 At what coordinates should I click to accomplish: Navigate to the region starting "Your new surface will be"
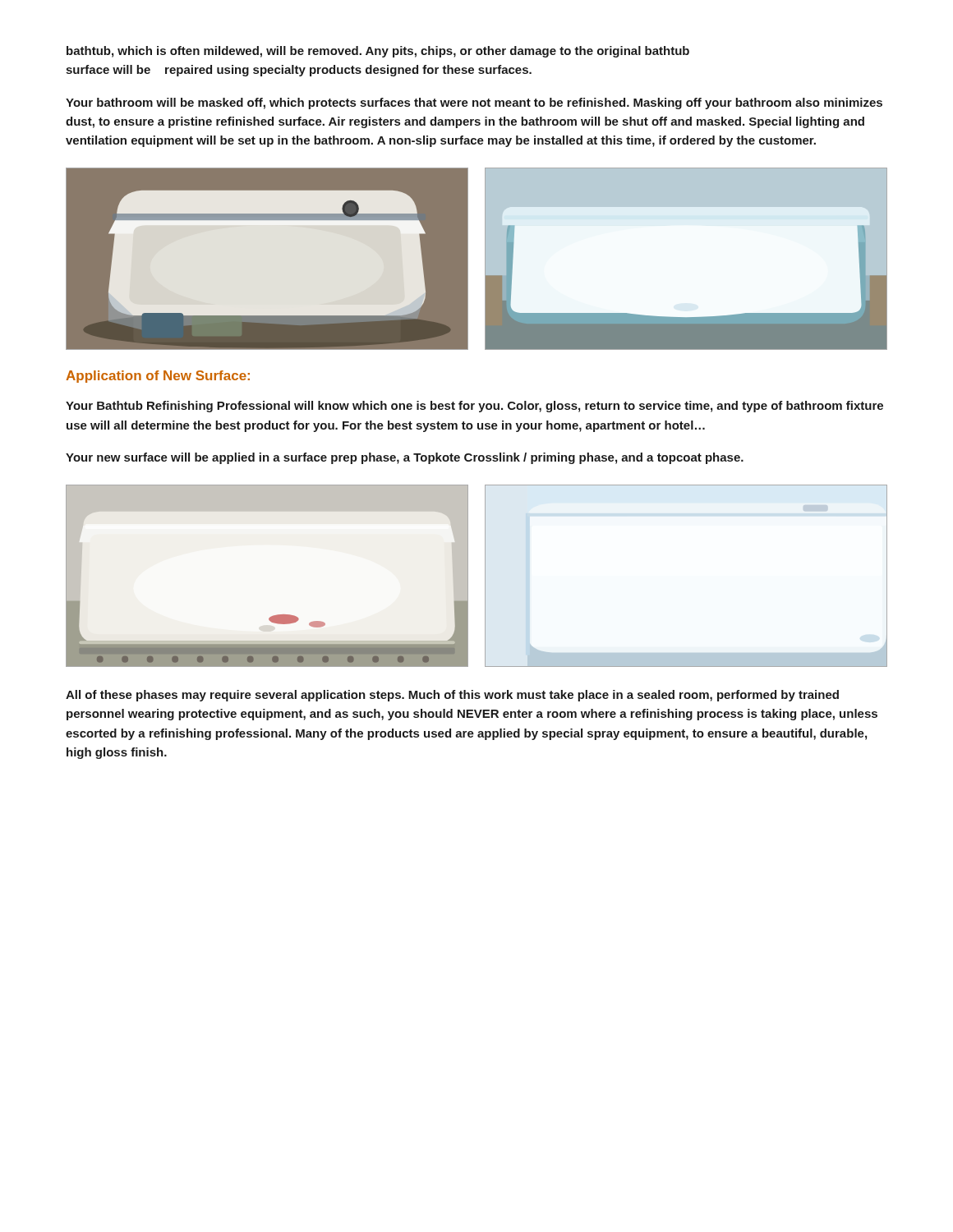[405, 457]
